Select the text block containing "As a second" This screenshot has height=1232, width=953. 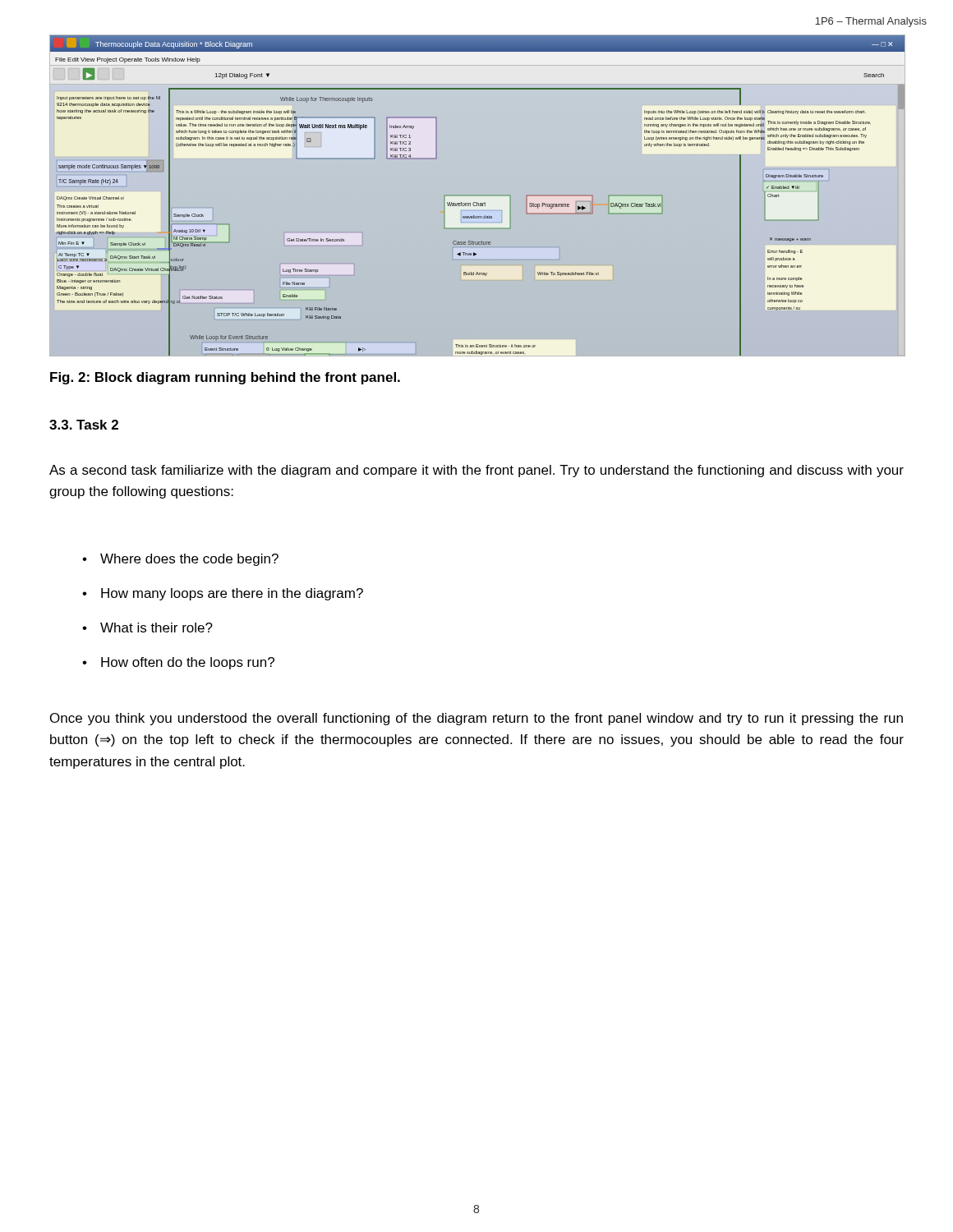[x=476, y=481]
